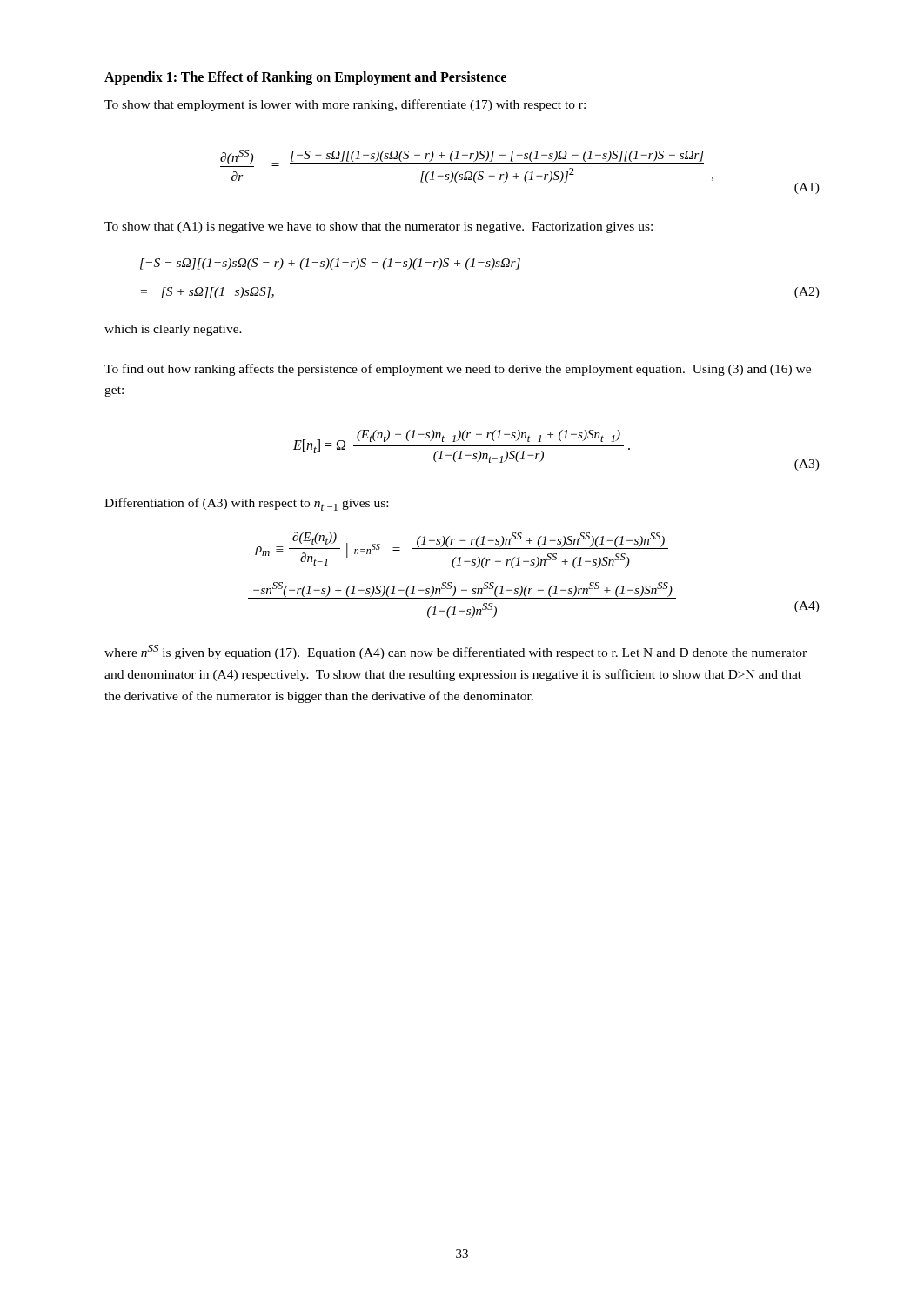Select the passage starting "Differentiation of (A3)"

pos(247,504)
